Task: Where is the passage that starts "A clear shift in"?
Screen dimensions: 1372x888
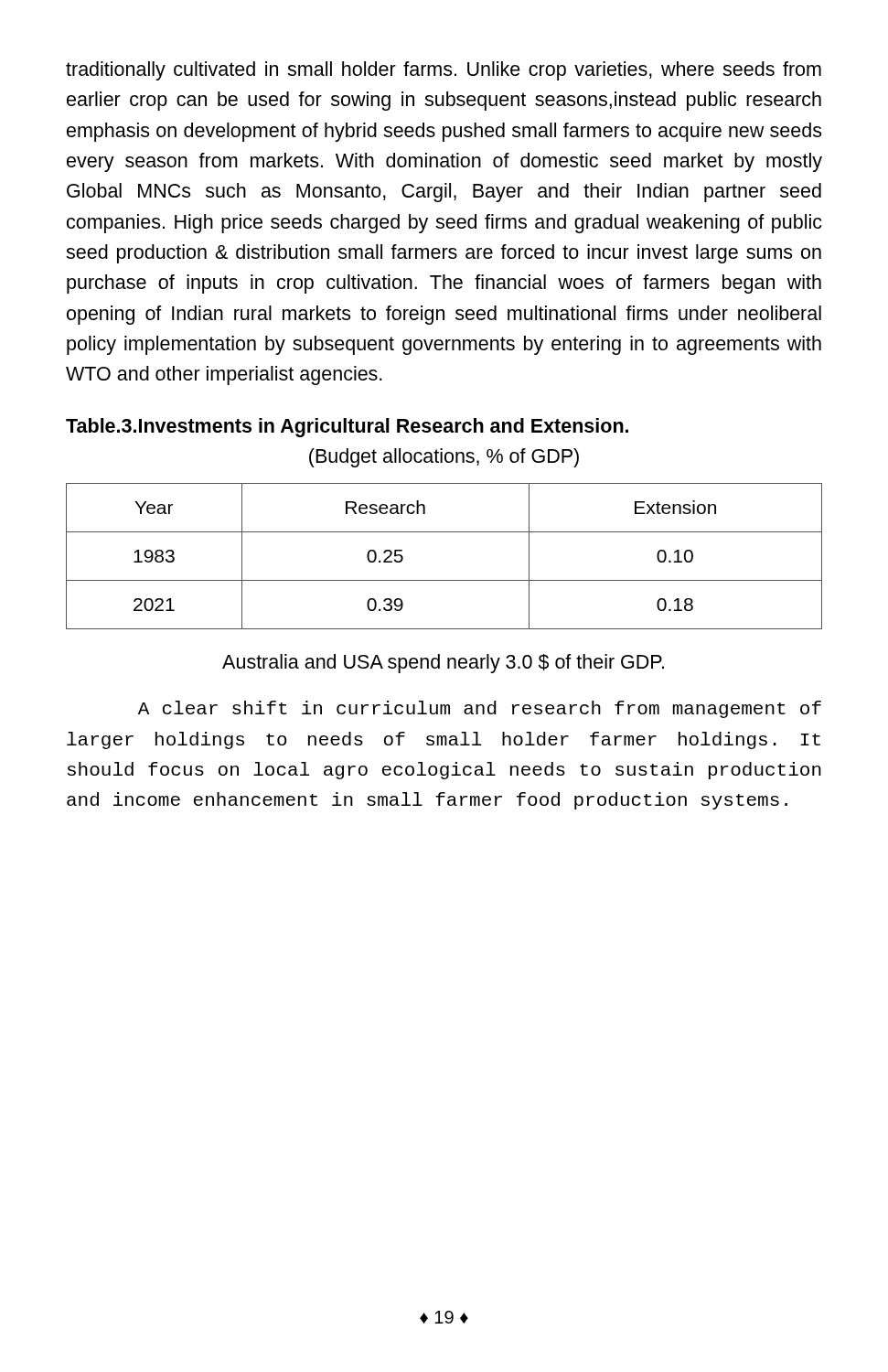Action: click(444, 755)
